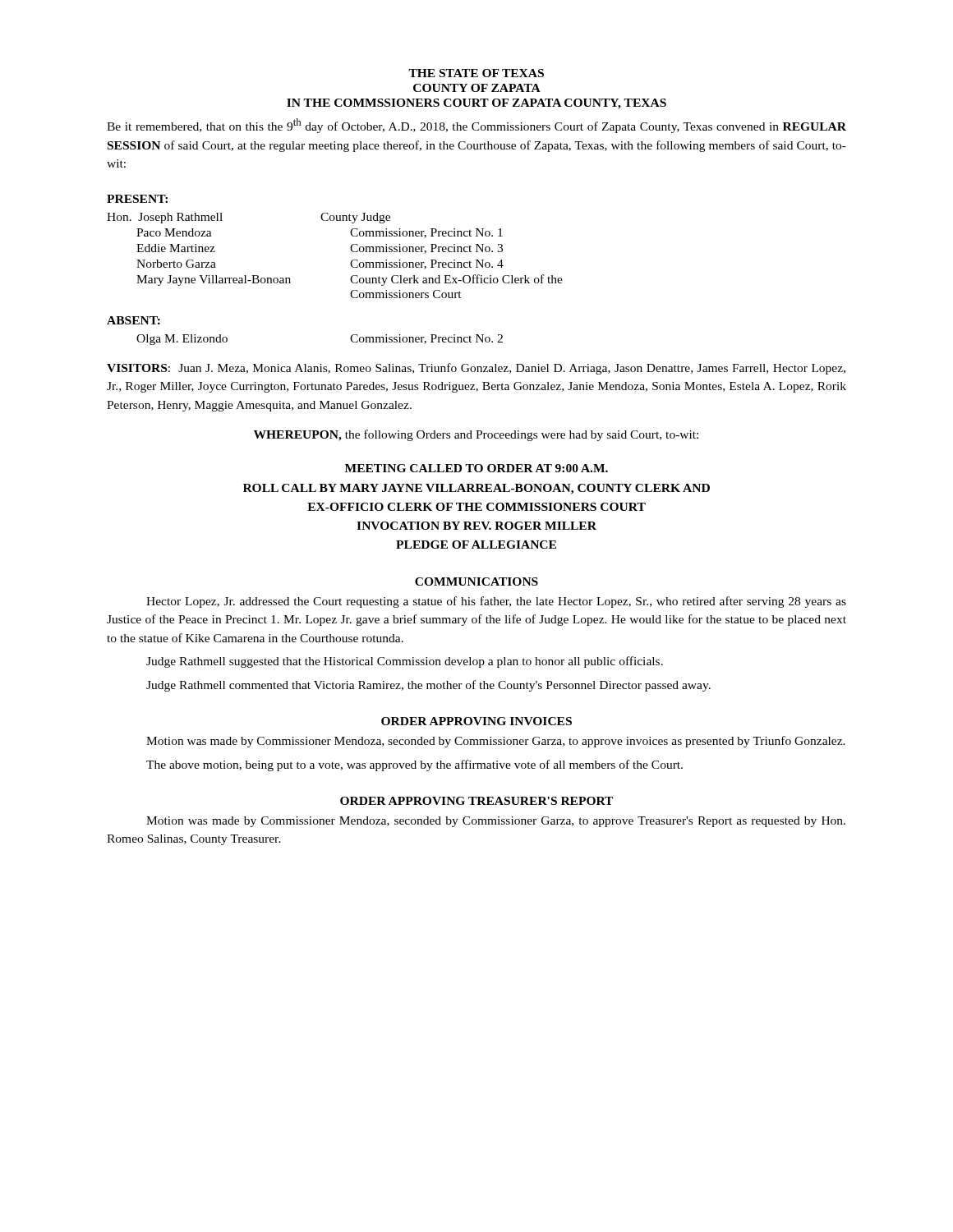This screenshot has width=953, height=1232.
Task: Select the block starting "ORDER APPROVING INVOICES"
Action: pos(476,721)
